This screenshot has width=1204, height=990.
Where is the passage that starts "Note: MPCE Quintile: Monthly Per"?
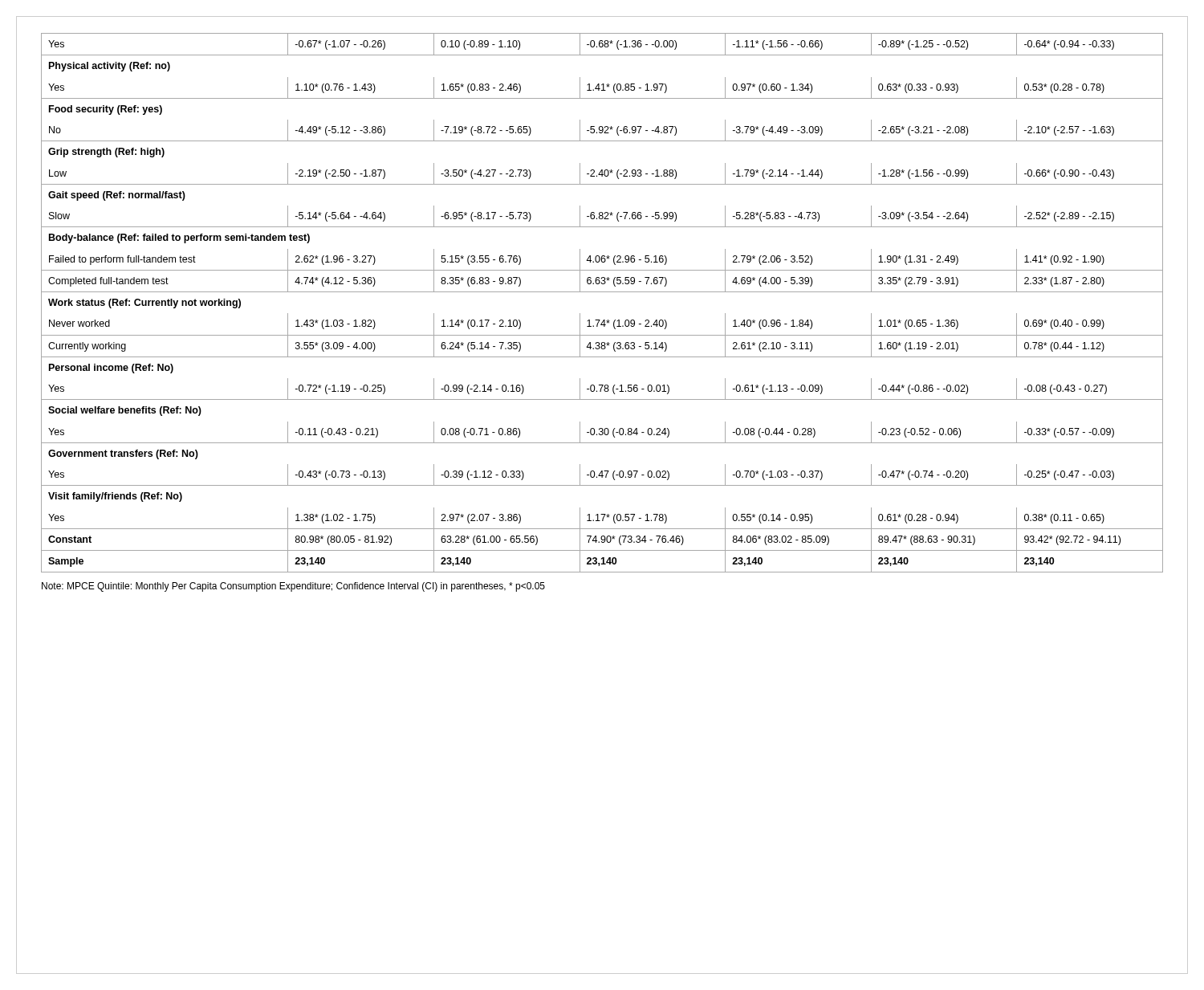[x=293, y=586]
